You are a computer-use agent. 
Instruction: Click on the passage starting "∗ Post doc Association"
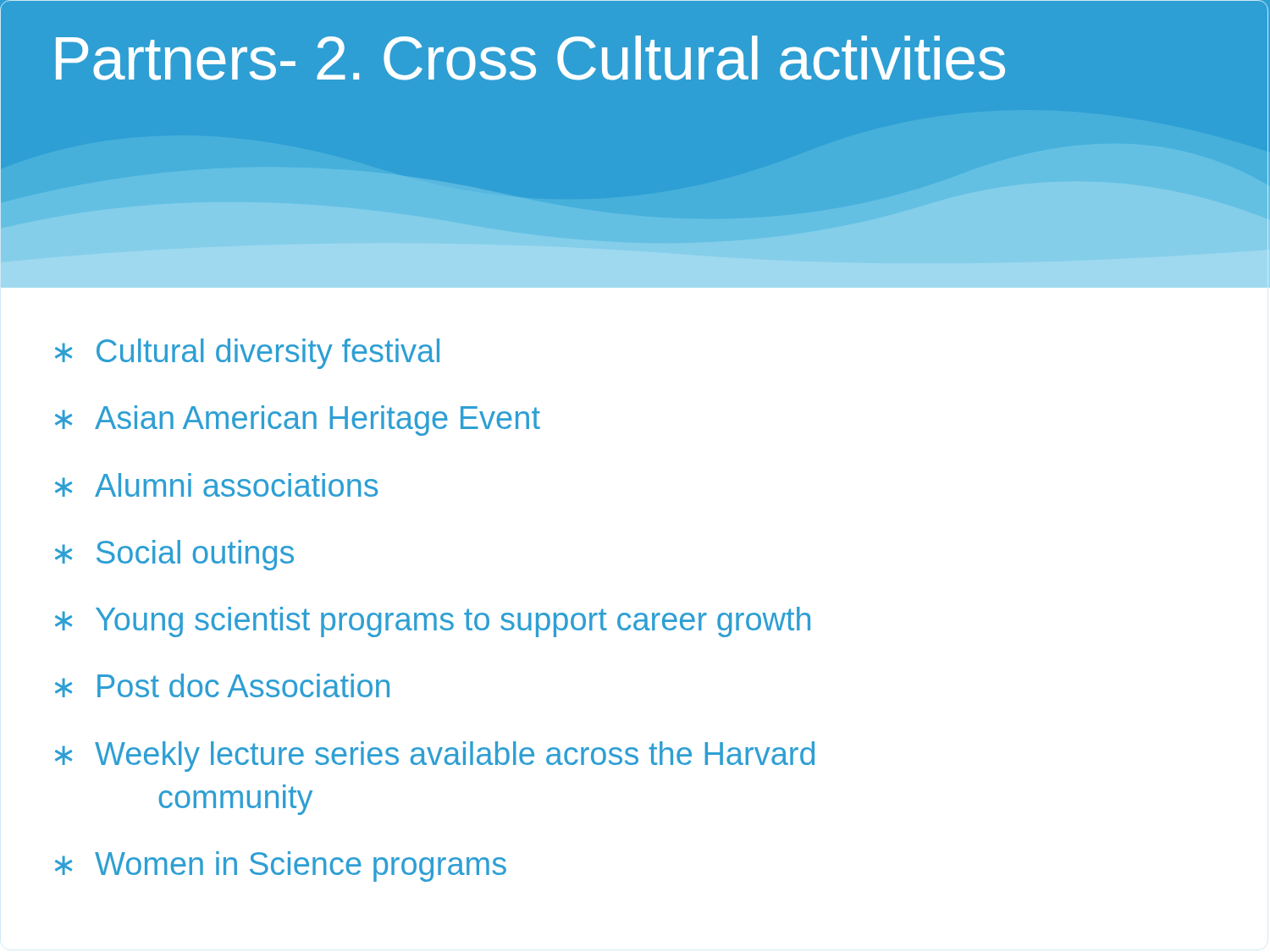(221, 687)
